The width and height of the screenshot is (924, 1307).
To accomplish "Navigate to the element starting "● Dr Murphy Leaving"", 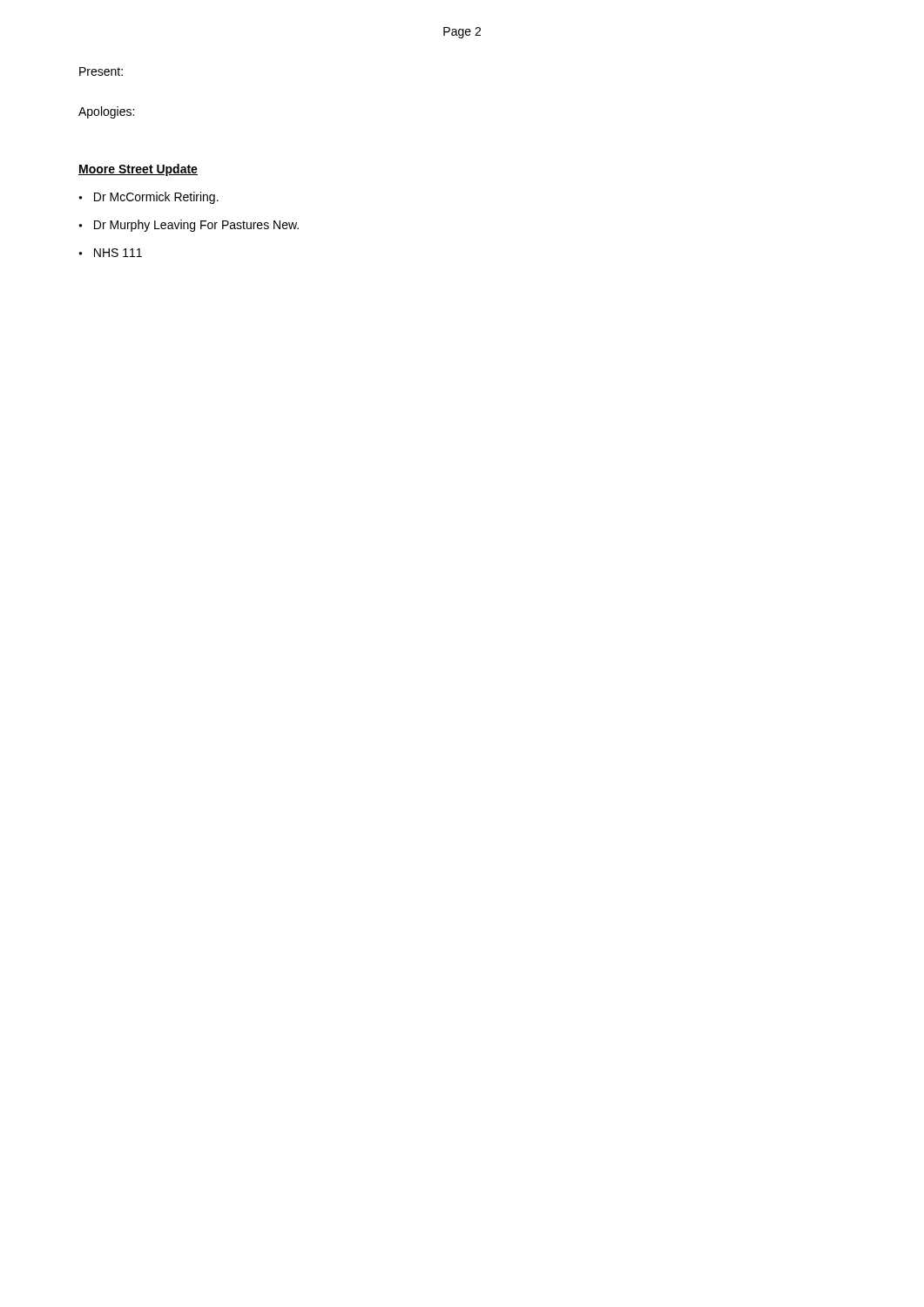I will click(x=189, y=225).
